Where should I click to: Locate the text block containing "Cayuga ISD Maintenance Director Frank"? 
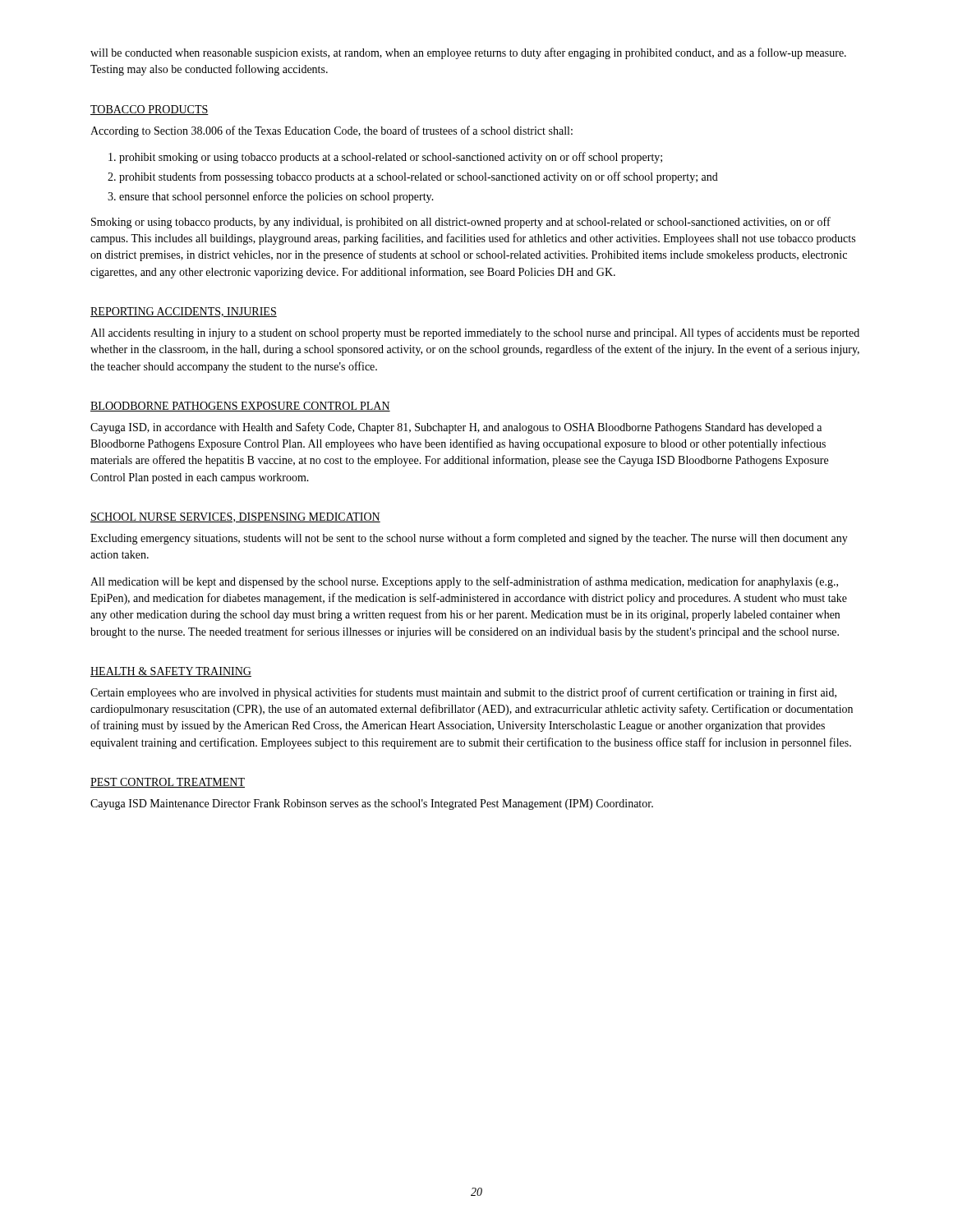coord(372,804)
